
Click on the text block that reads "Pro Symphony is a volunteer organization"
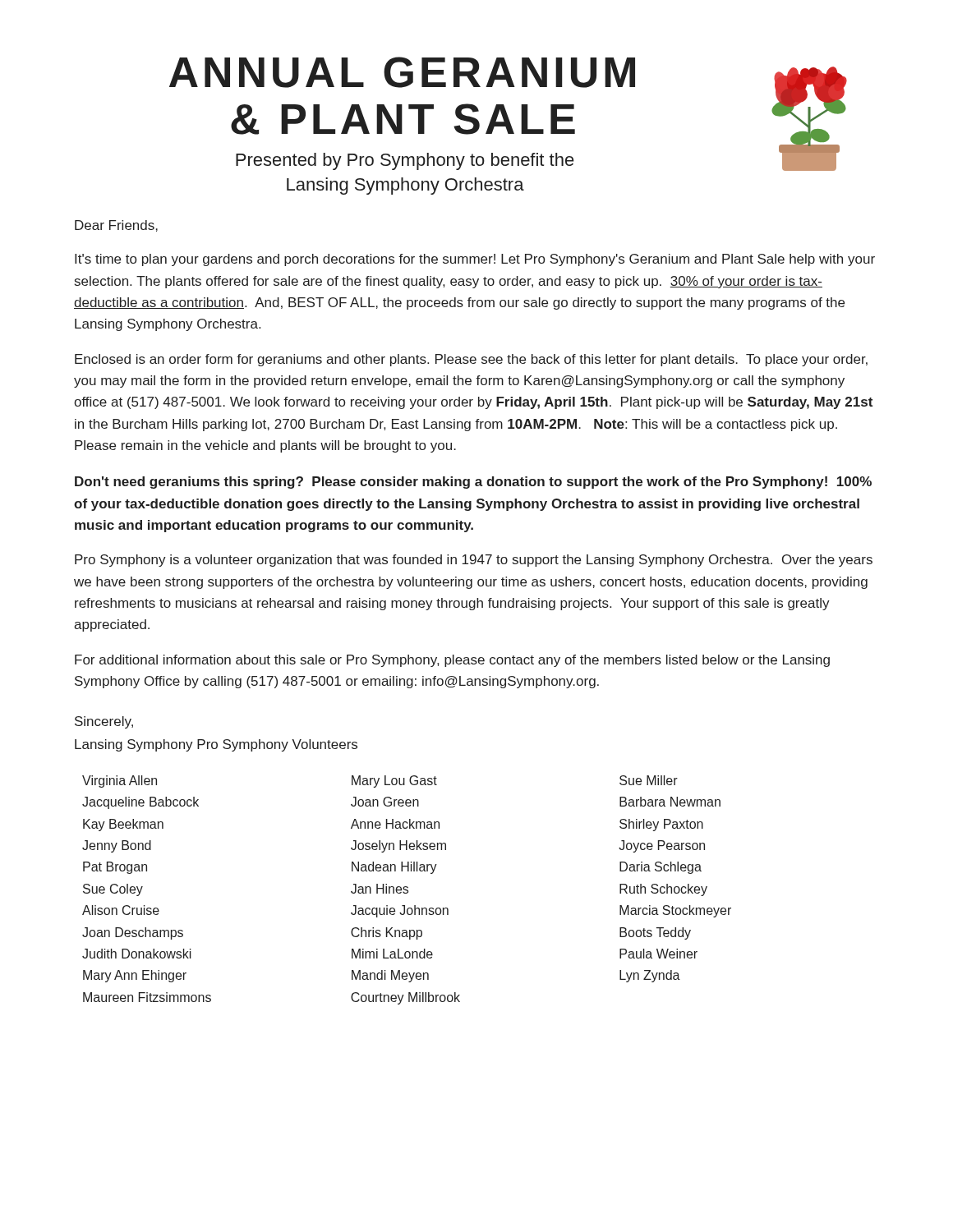click(x=473, y=592)
